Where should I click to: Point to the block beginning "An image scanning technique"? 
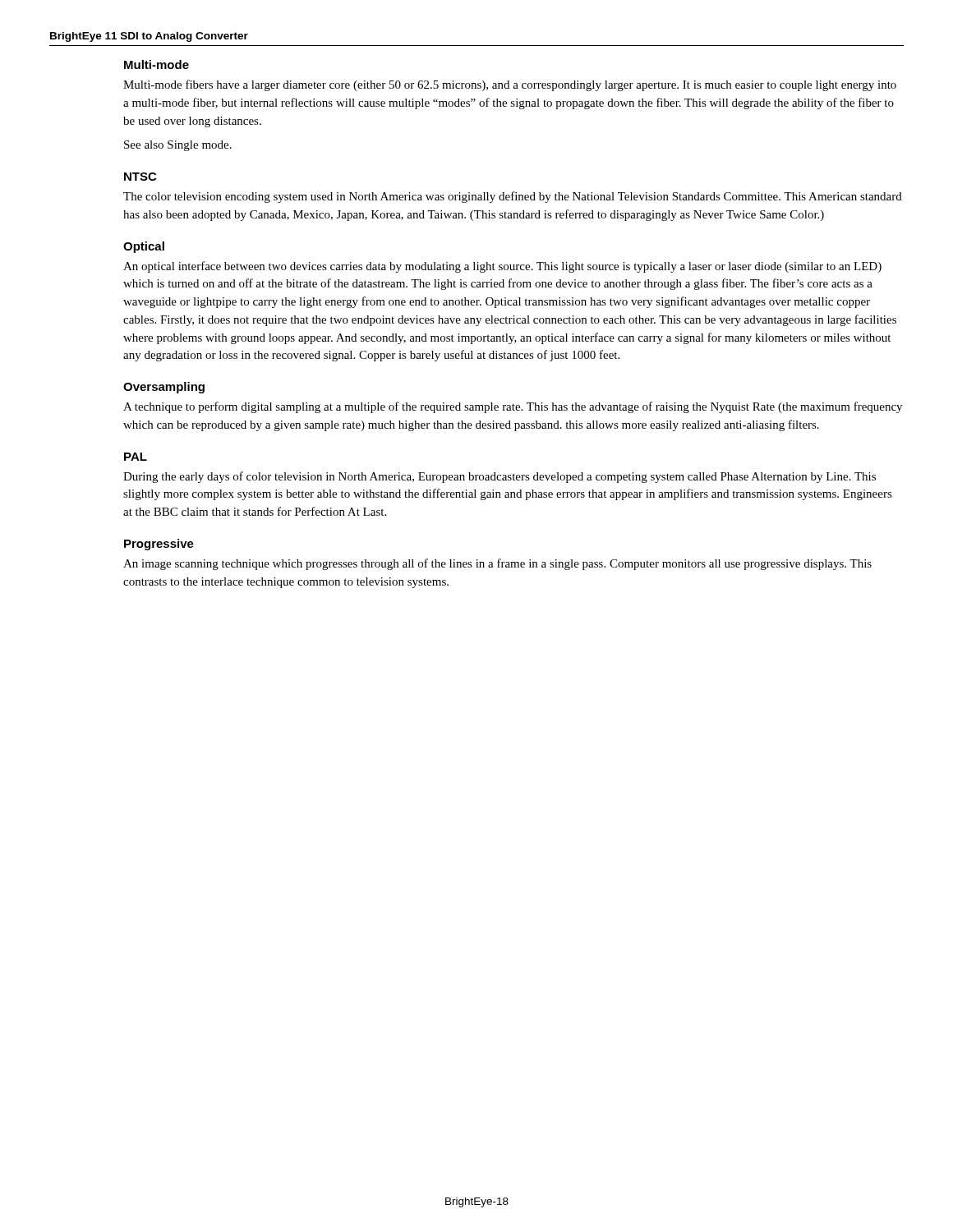(498, 572)
